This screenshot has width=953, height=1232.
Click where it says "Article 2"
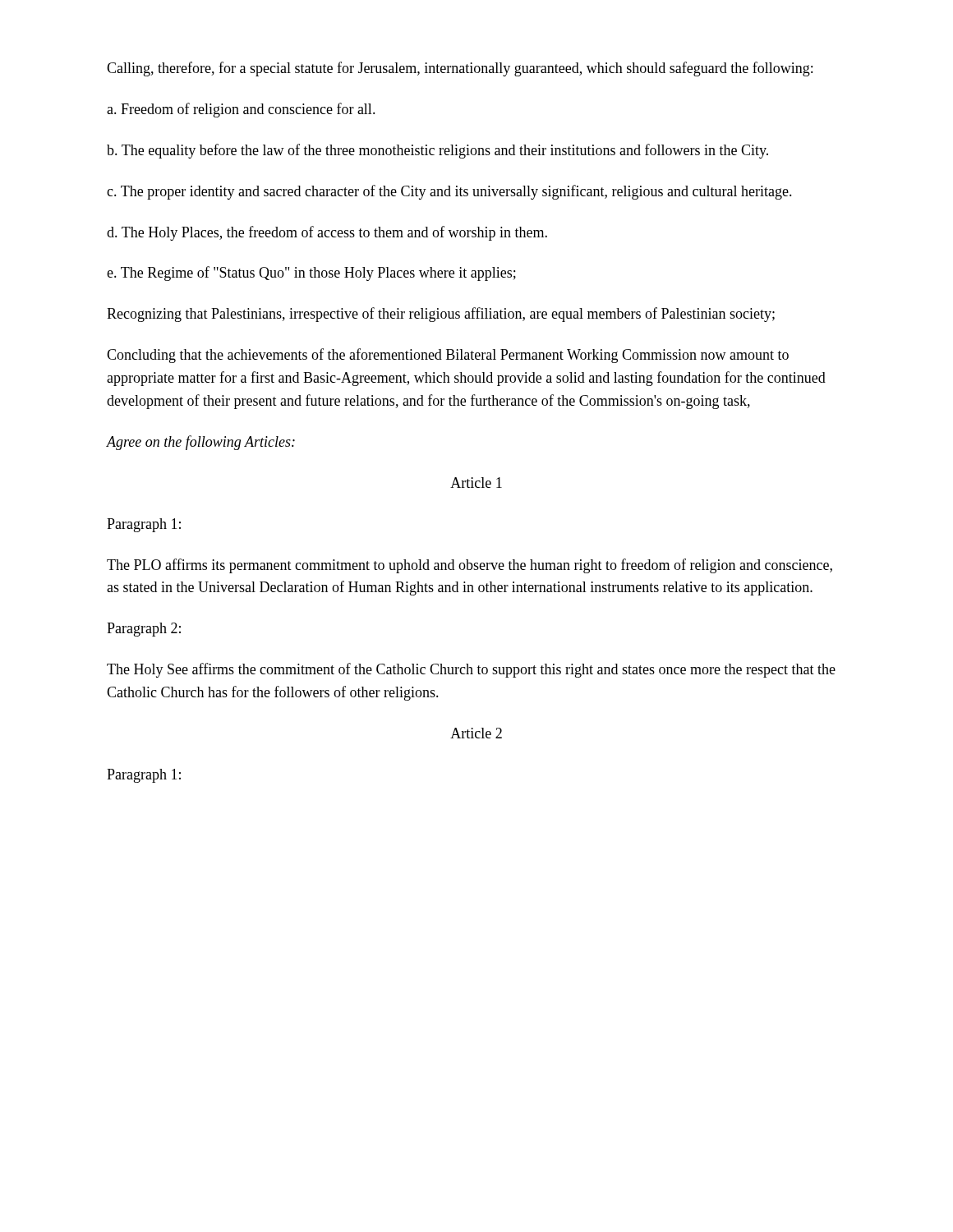pyautogui.click(x=476, y=733)
